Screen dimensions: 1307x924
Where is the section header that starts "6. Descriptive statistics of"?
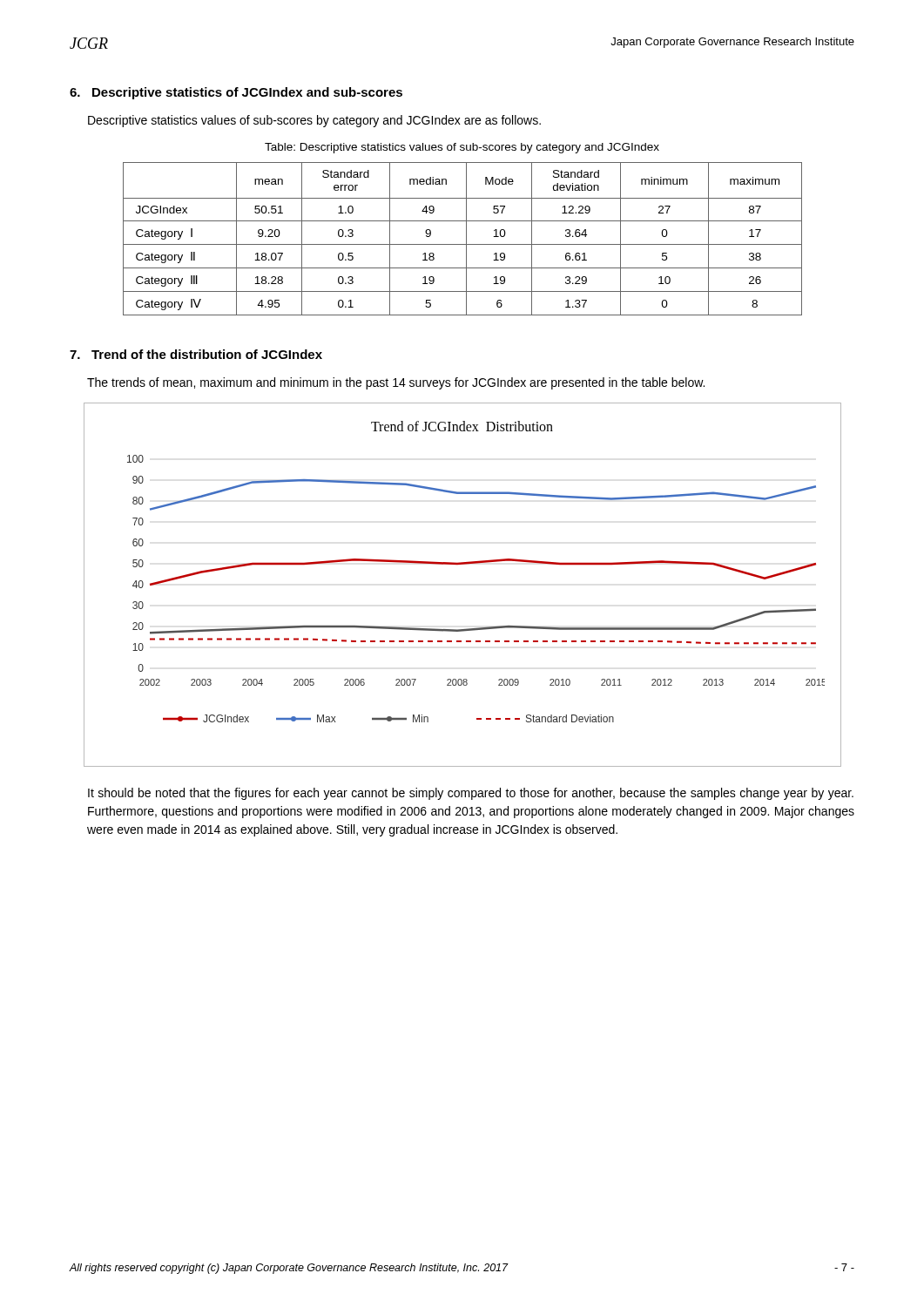point(236,92)
